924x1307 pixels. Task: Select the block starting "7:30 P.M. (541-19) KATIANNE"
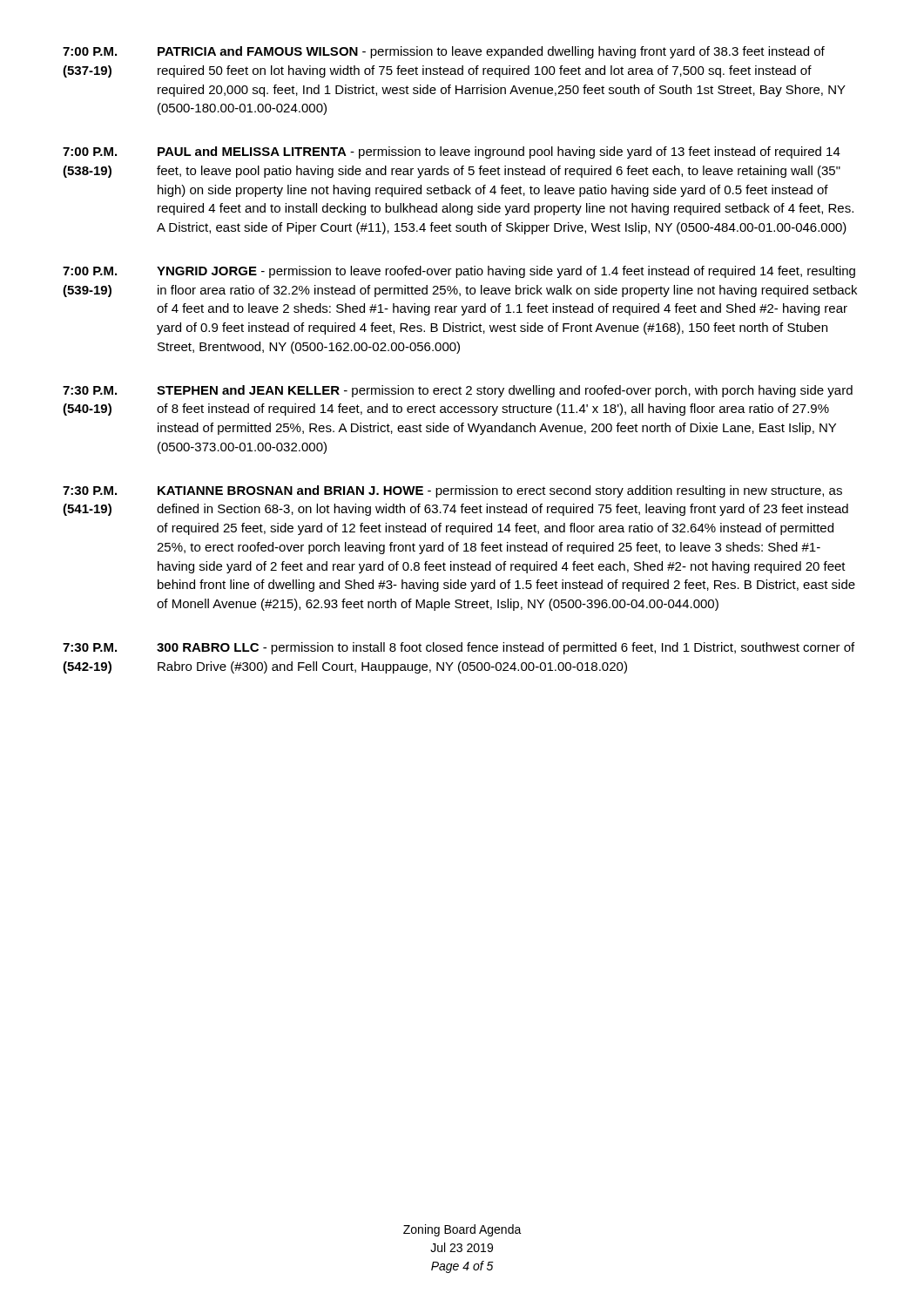tap(462, 547)
